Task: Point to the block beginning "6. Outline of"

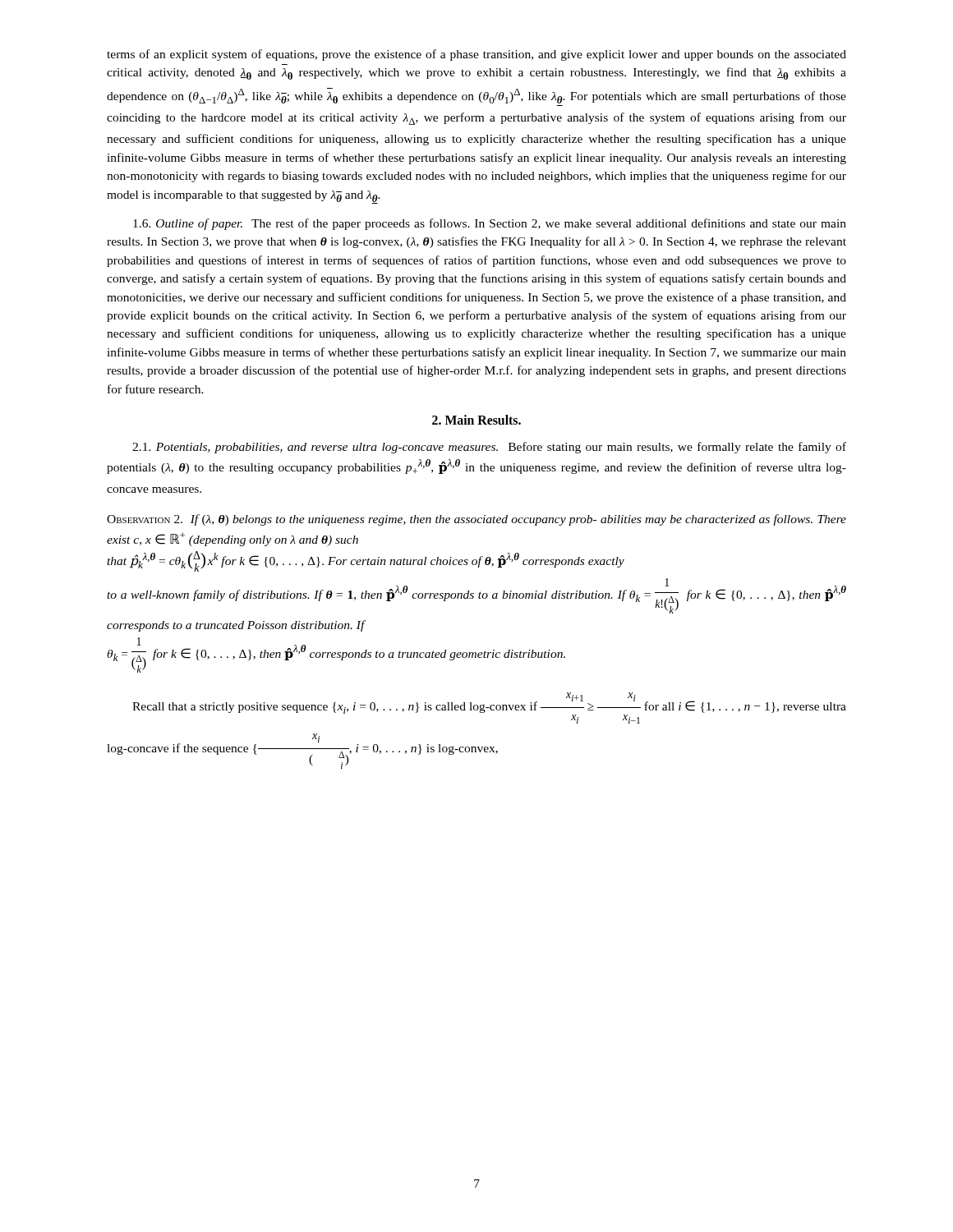Action: [476, 306]
